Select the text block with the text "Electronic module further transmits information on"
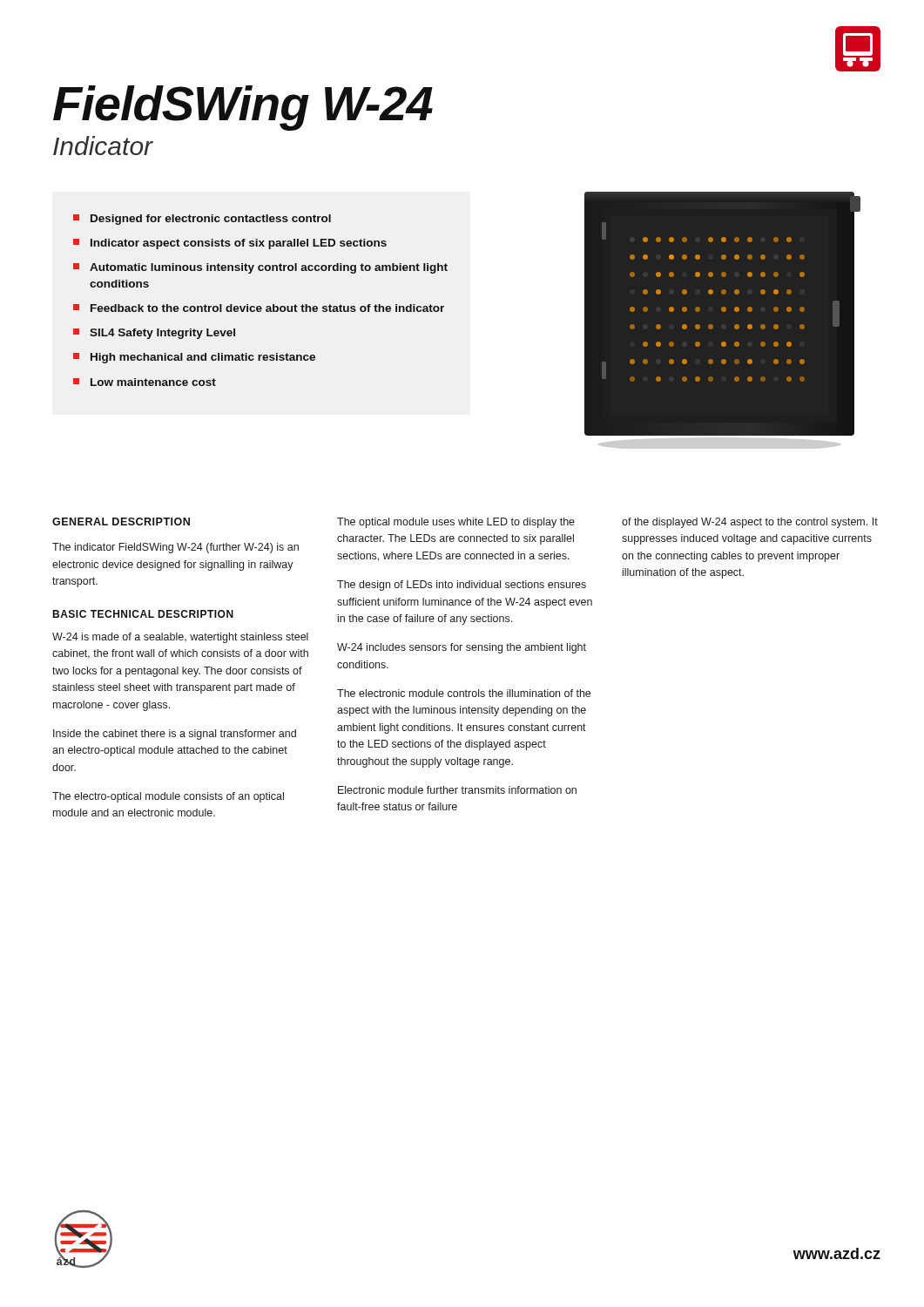This screenshot has height=1307, width=924. [457, 799]
